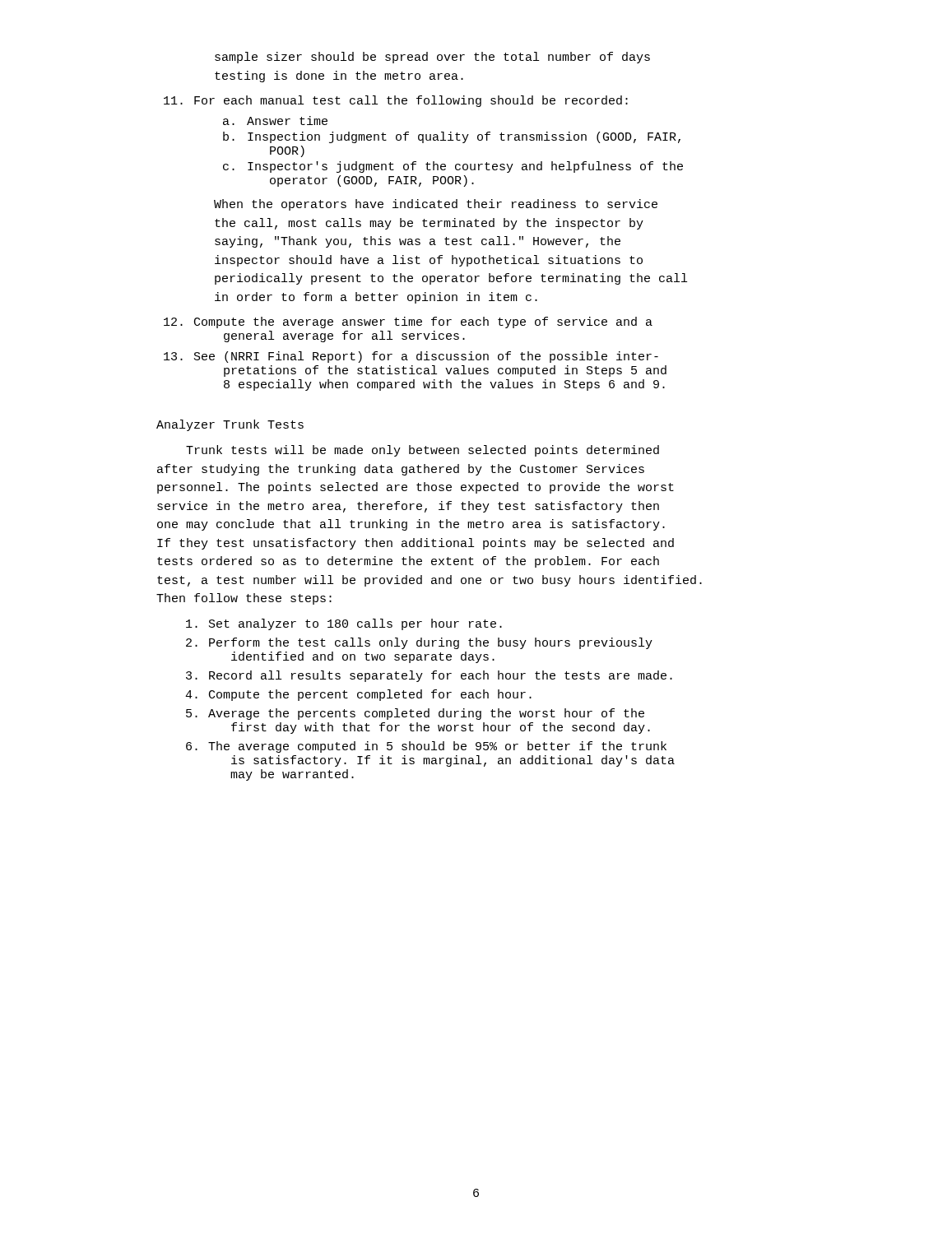Click on the block starting "c. Inspector's judgment"
This screenshot has width=952, height=1234.
coord(554,174)
